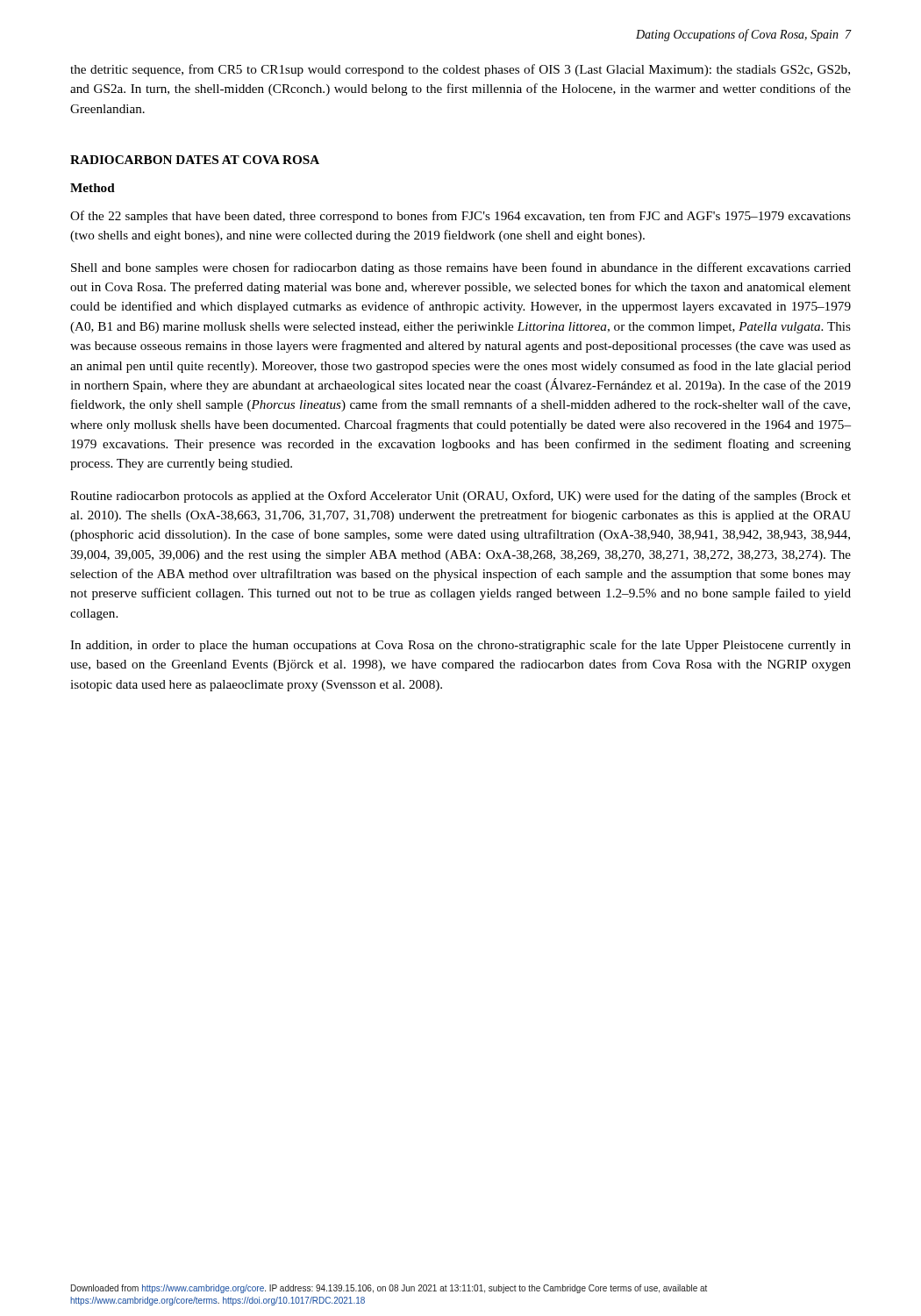Screen dimensions: 1316x921
Task: Point to the block beginning "Routine radiocarbon protocols as applied at the Oxford"
Action: click(460, 554)
